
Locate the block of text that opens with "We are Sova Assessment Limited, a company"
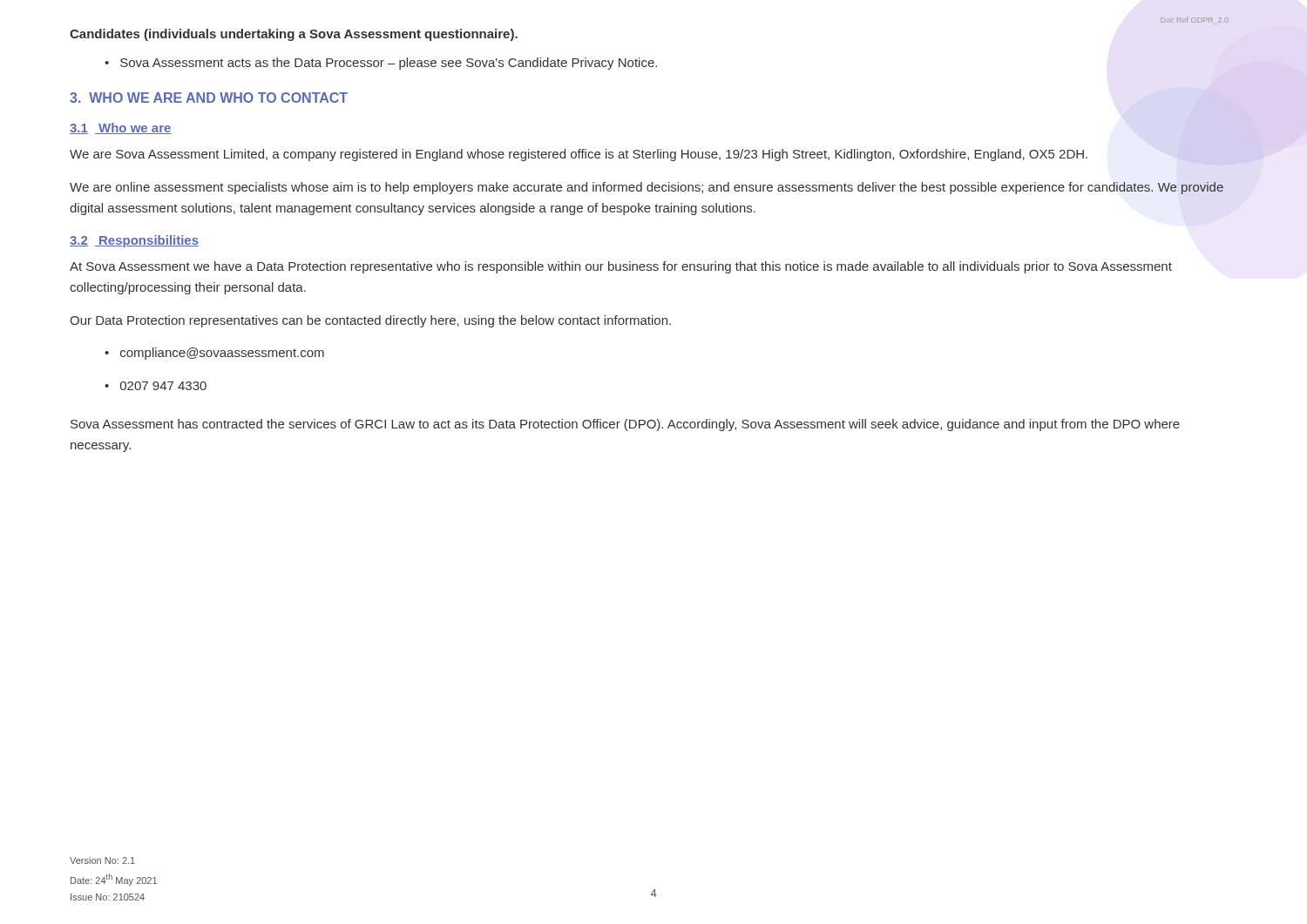(x=579, y=153)
